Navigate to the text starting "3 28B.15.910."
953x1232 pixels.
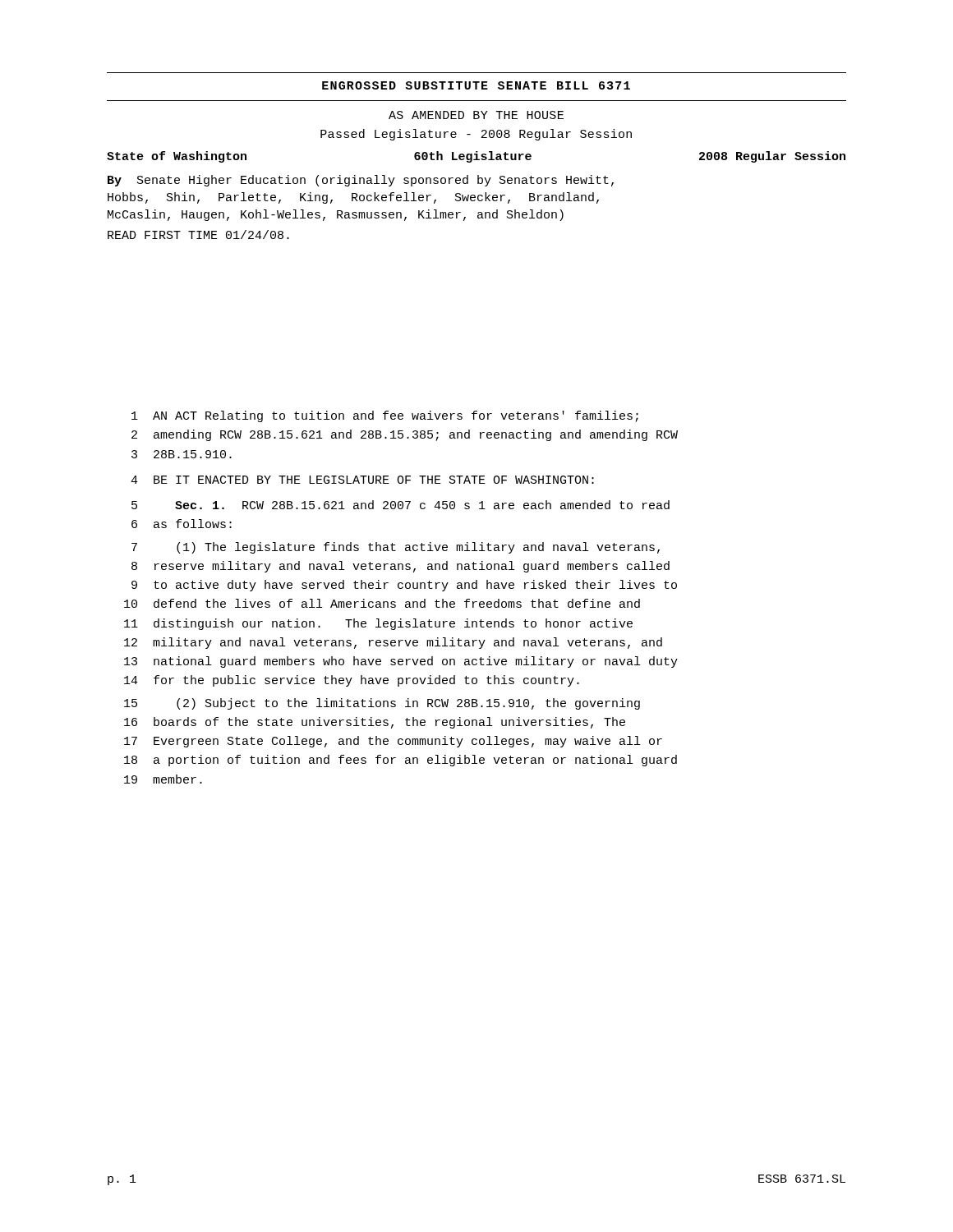pyautogui.click(x=182, y=454)
